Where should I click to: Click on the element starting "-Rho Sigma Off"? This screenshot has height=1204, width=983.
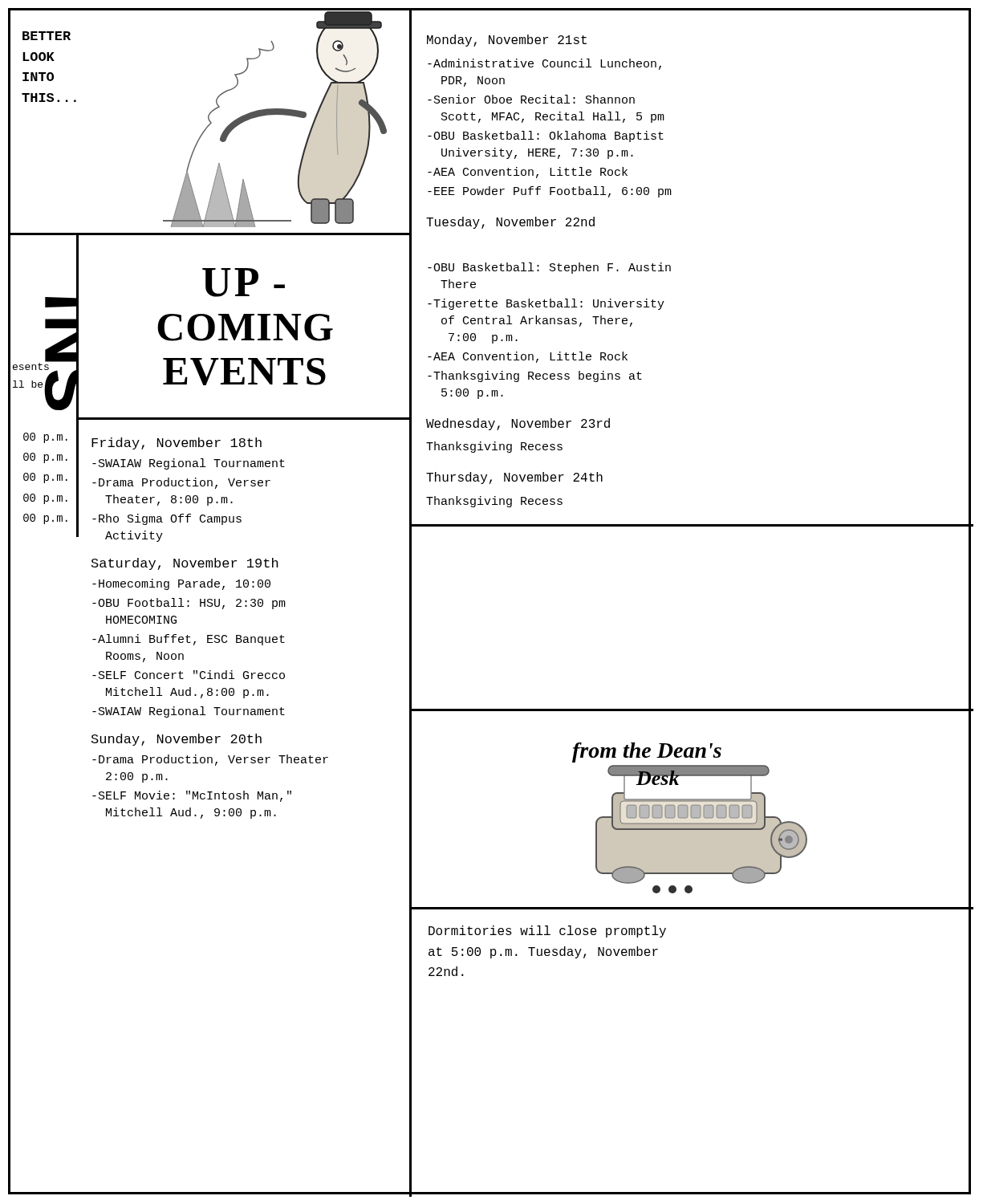tap(167, 528)
